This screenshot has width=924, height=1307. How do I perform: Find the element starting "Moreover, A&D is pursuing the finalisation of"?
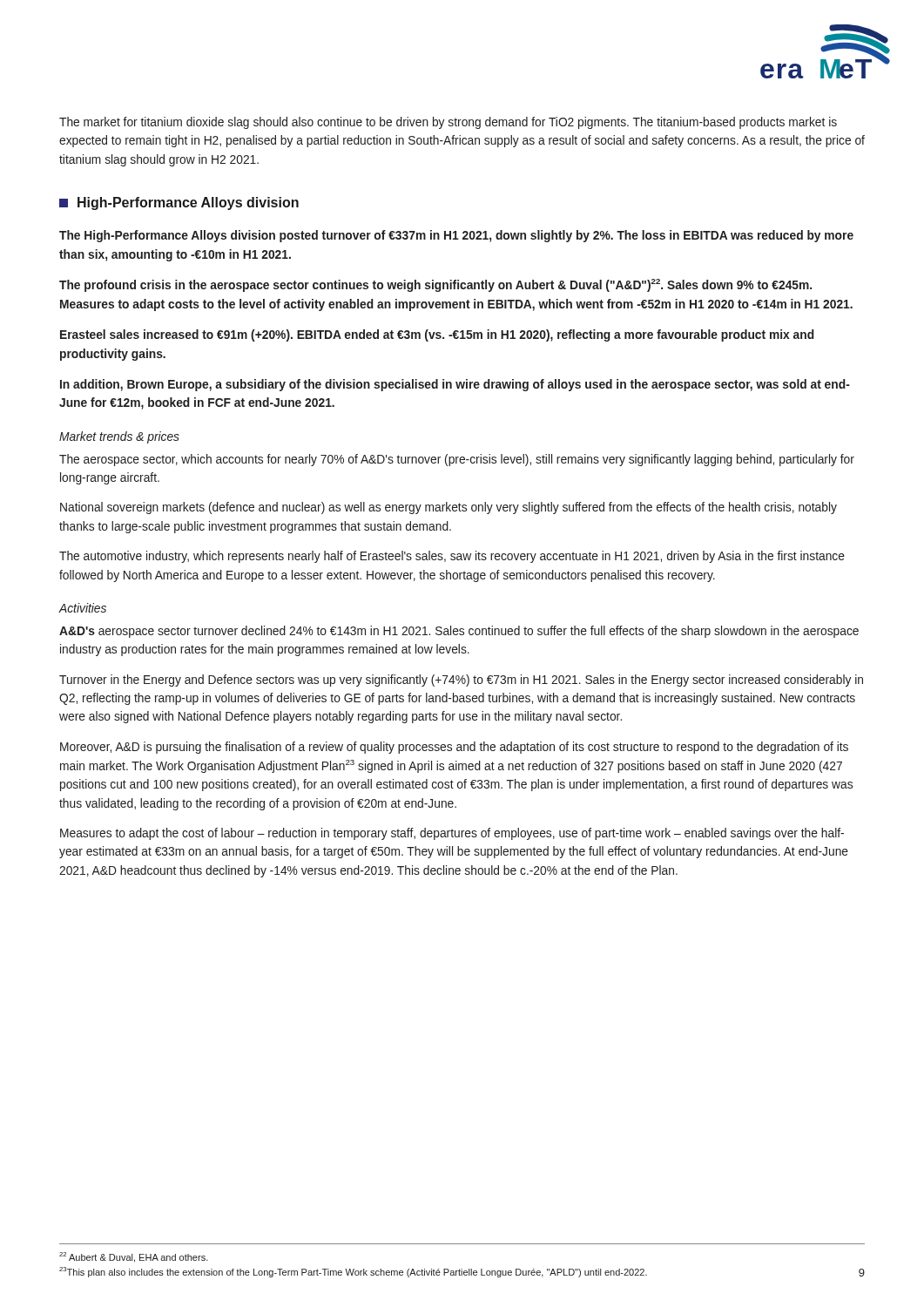pos(456,775)
